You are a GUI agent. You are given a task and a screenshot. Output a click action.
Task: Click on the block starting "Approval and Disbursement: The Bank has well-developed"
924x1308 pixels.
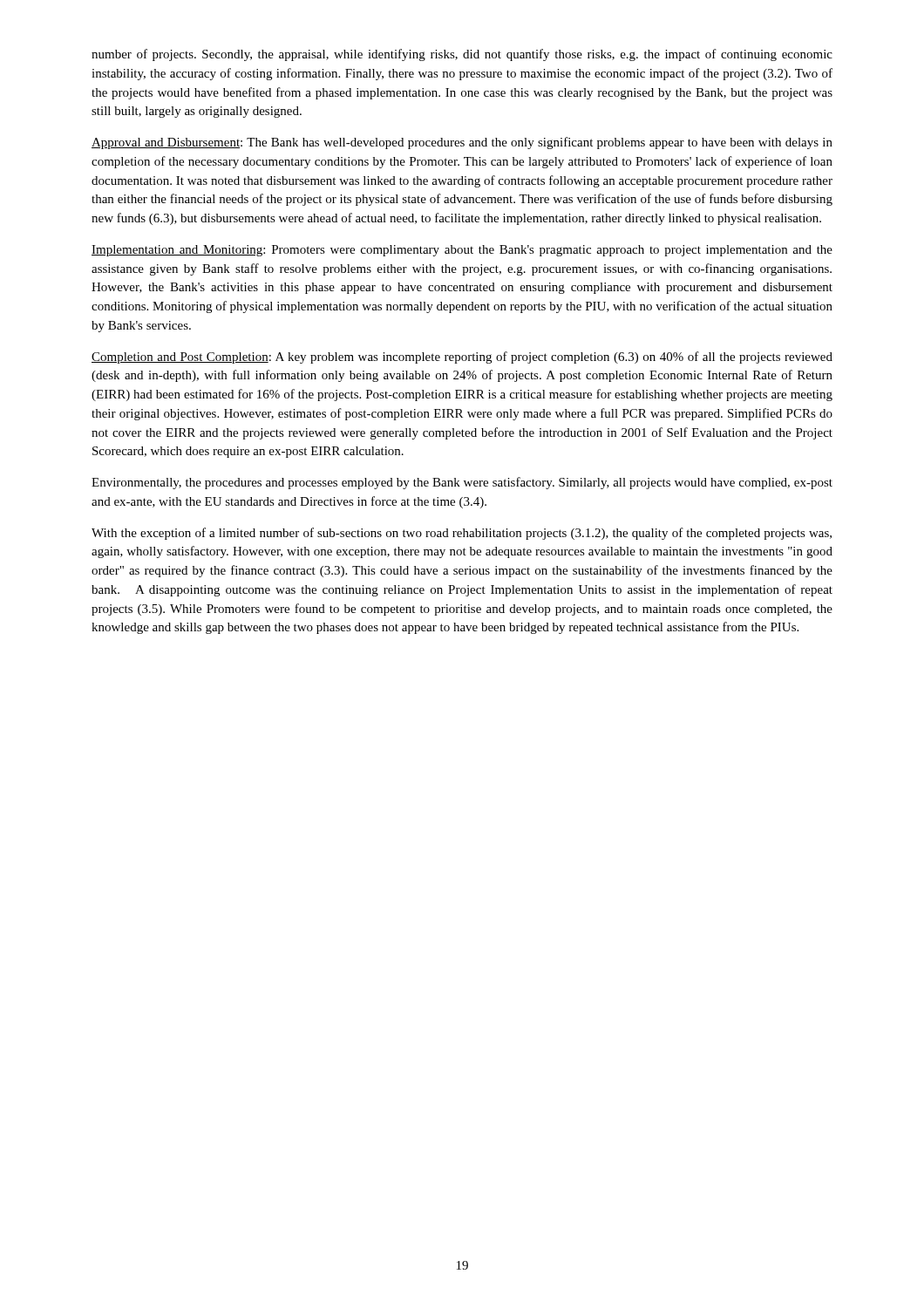[x=462, y=180]
